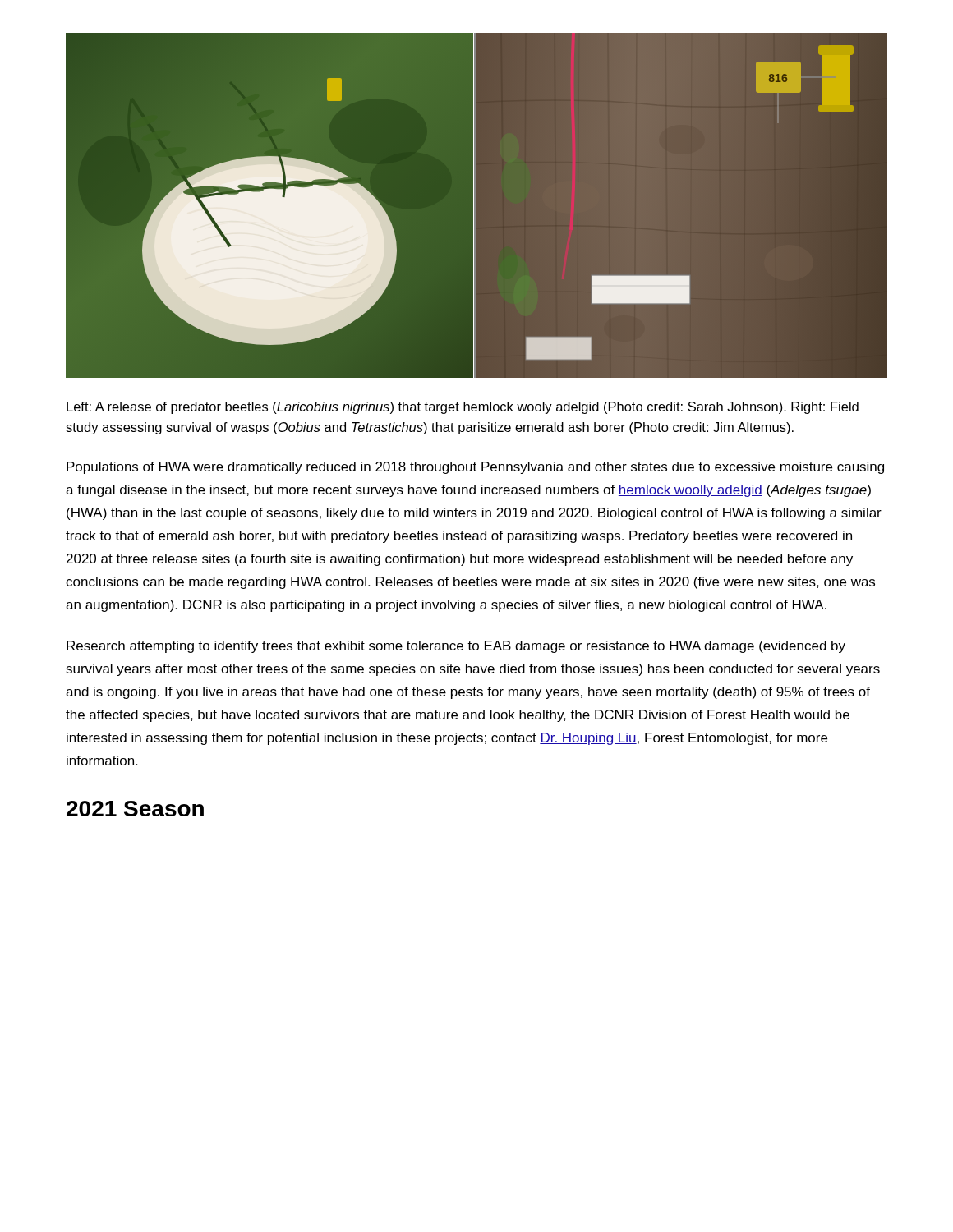Find the block on this page that starts "Populations of HWA were dramatically reduced in 2018"

point(475,536)
